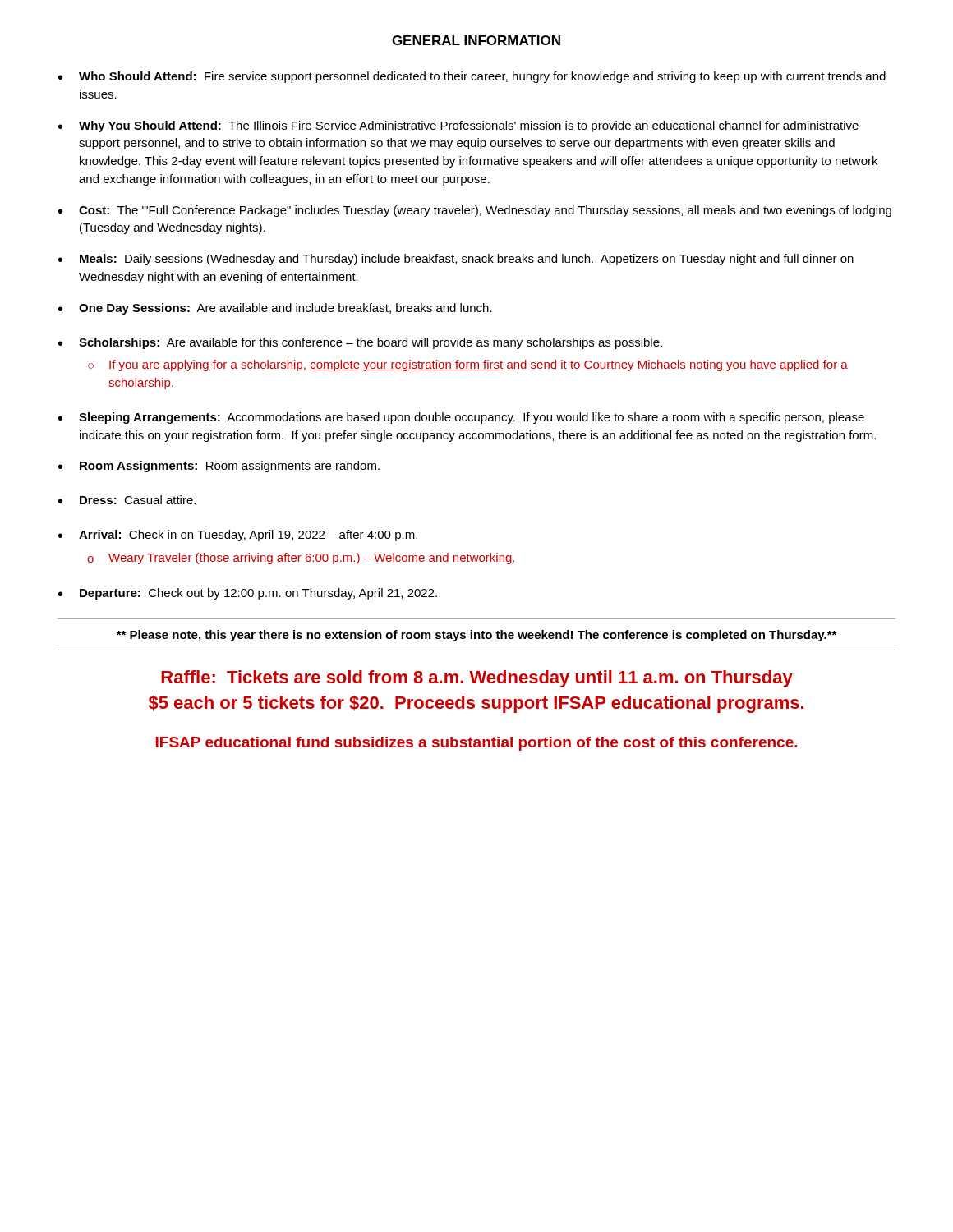Click the passage that begins "• One Day Sessions:"
The width and height of the screenshot is (953, 1232).
click(x=476, y=309)
